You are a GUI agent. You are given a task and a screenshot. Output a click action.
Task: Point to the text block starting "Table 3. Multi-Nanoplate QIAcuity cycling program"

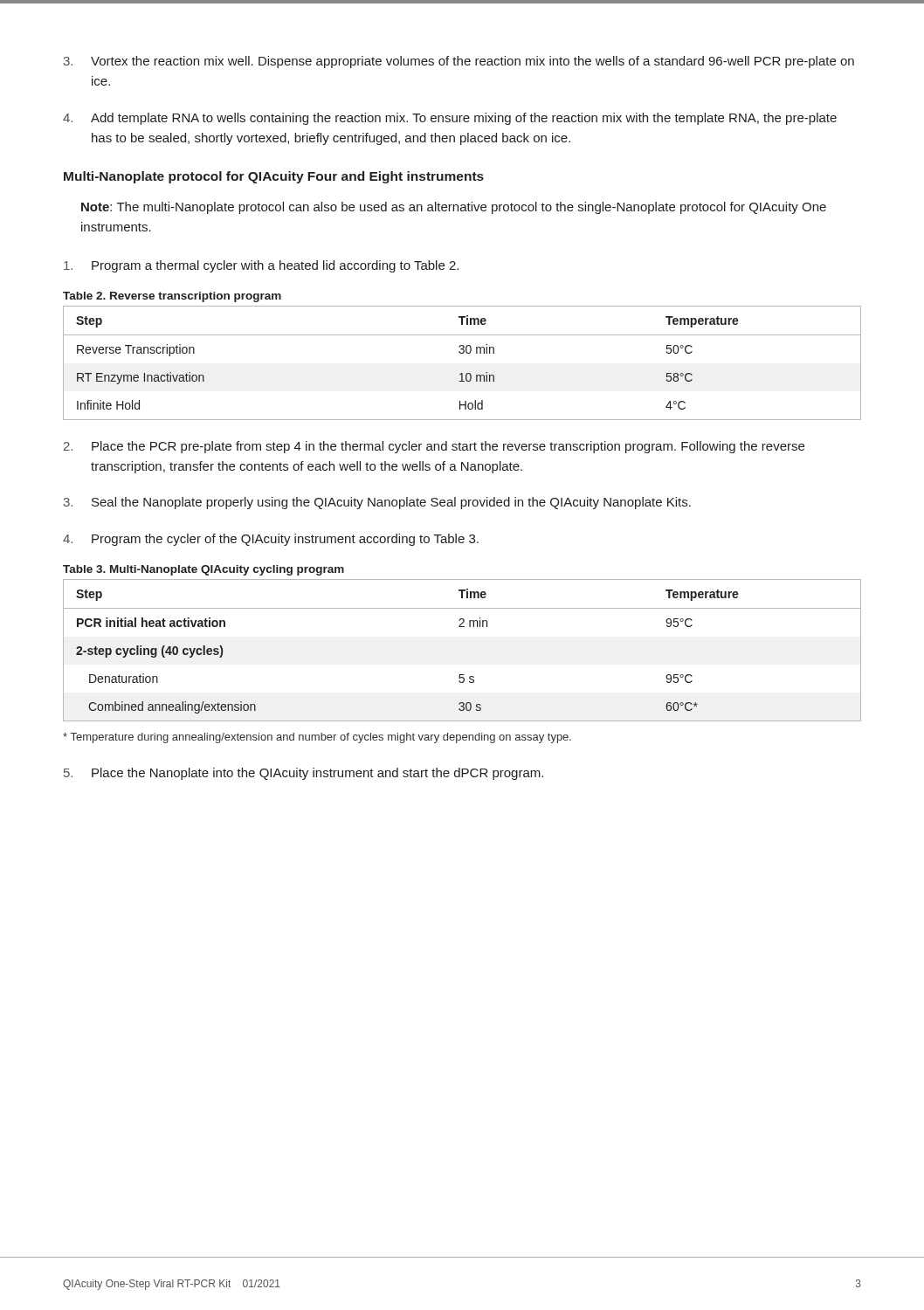(204, 569)
